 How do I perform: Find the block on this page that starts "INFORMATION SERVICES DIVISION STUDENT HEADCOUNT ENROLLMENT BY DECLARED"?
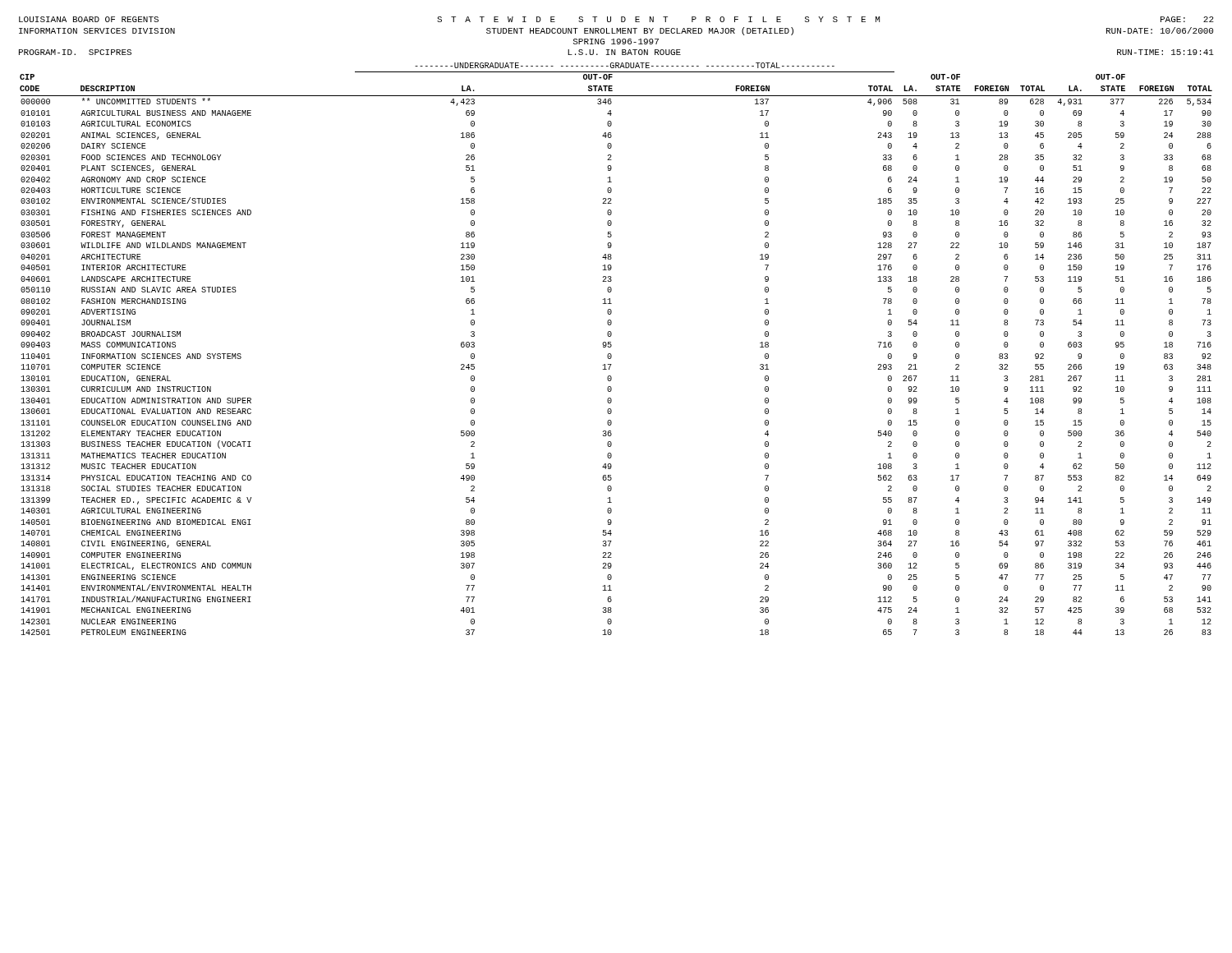616,31
